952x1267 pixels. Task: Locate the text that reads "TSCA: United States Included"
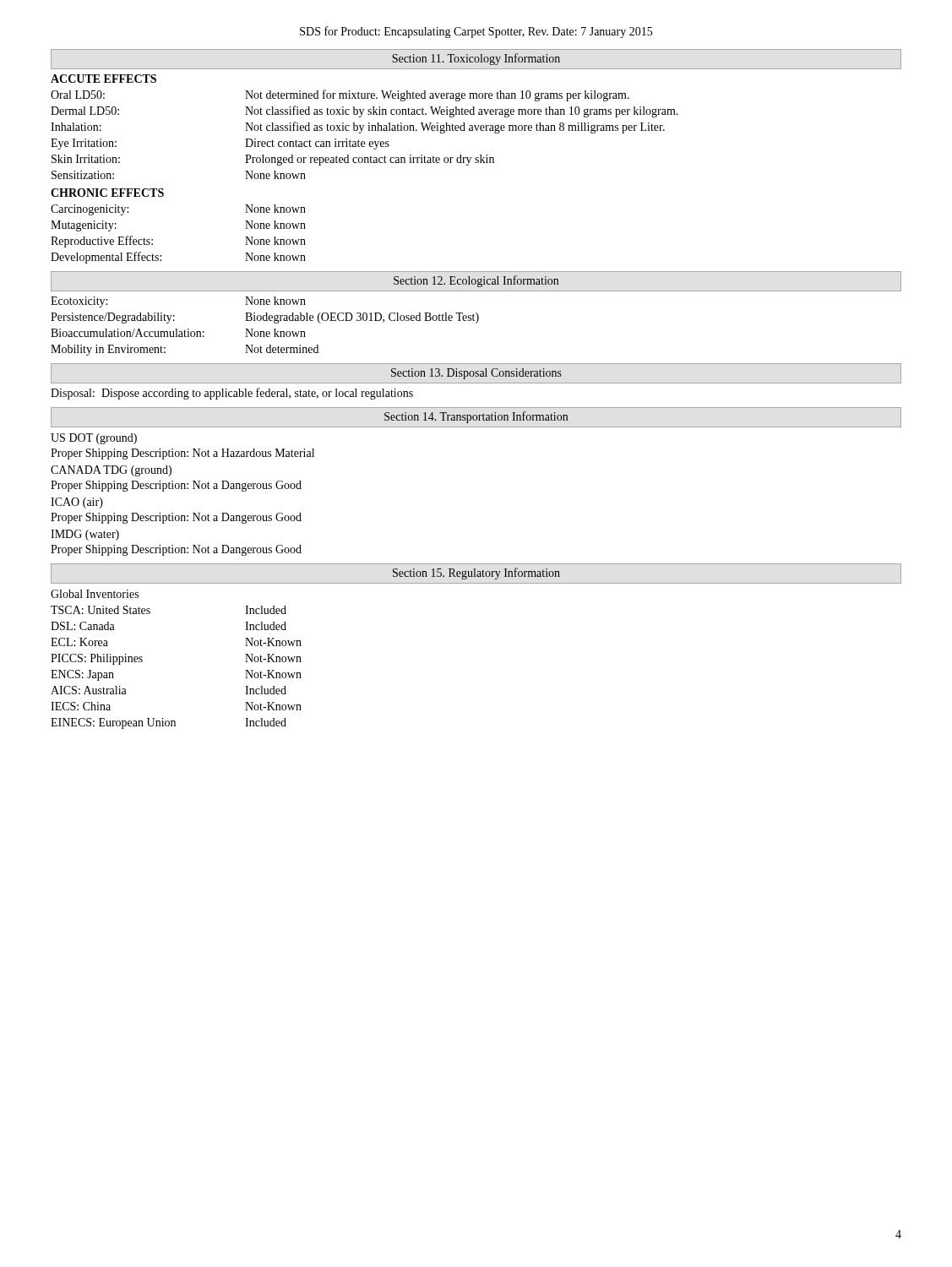[x=94, y=609]
